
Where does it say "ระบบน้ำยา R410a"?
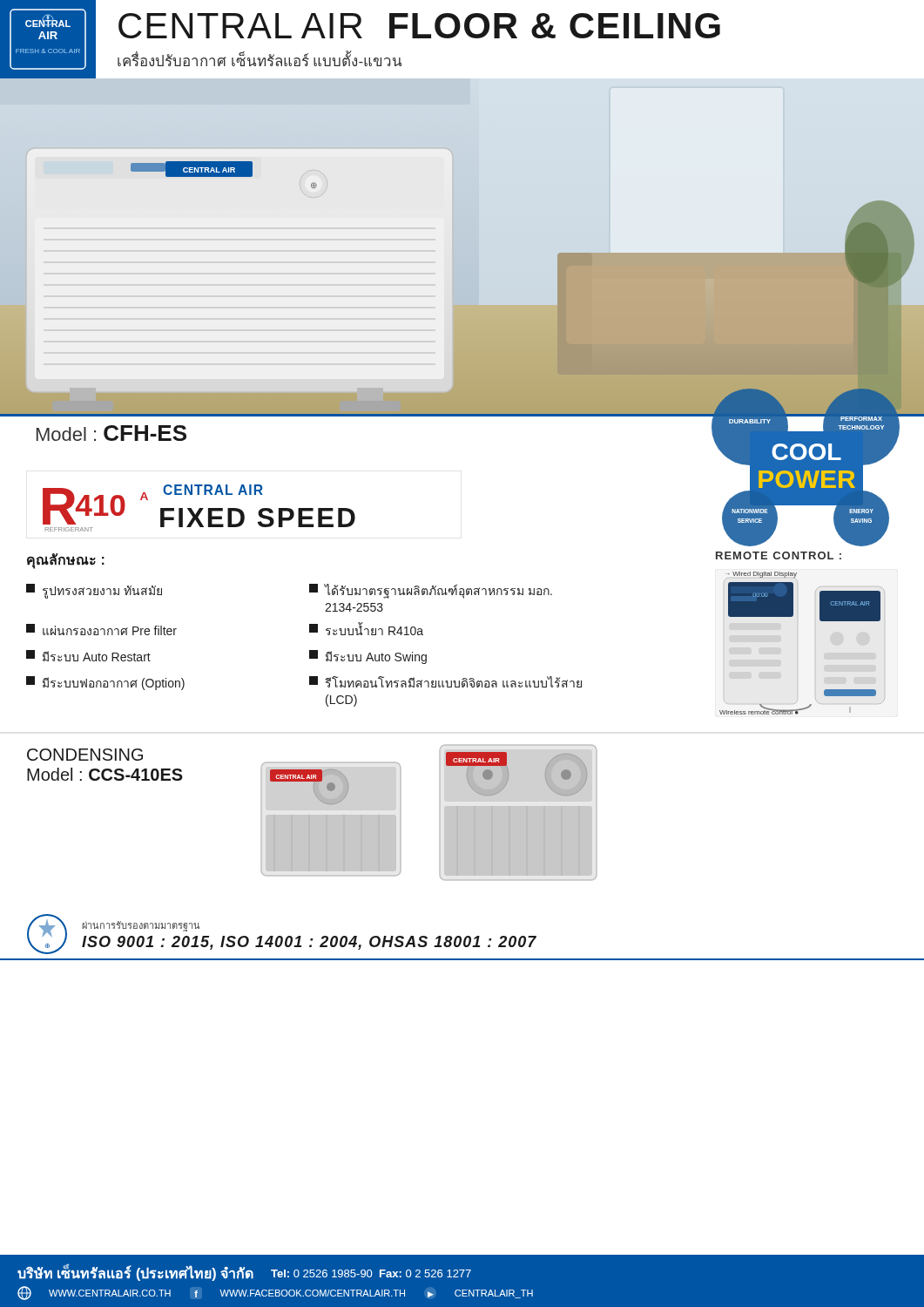pos(366,631)
